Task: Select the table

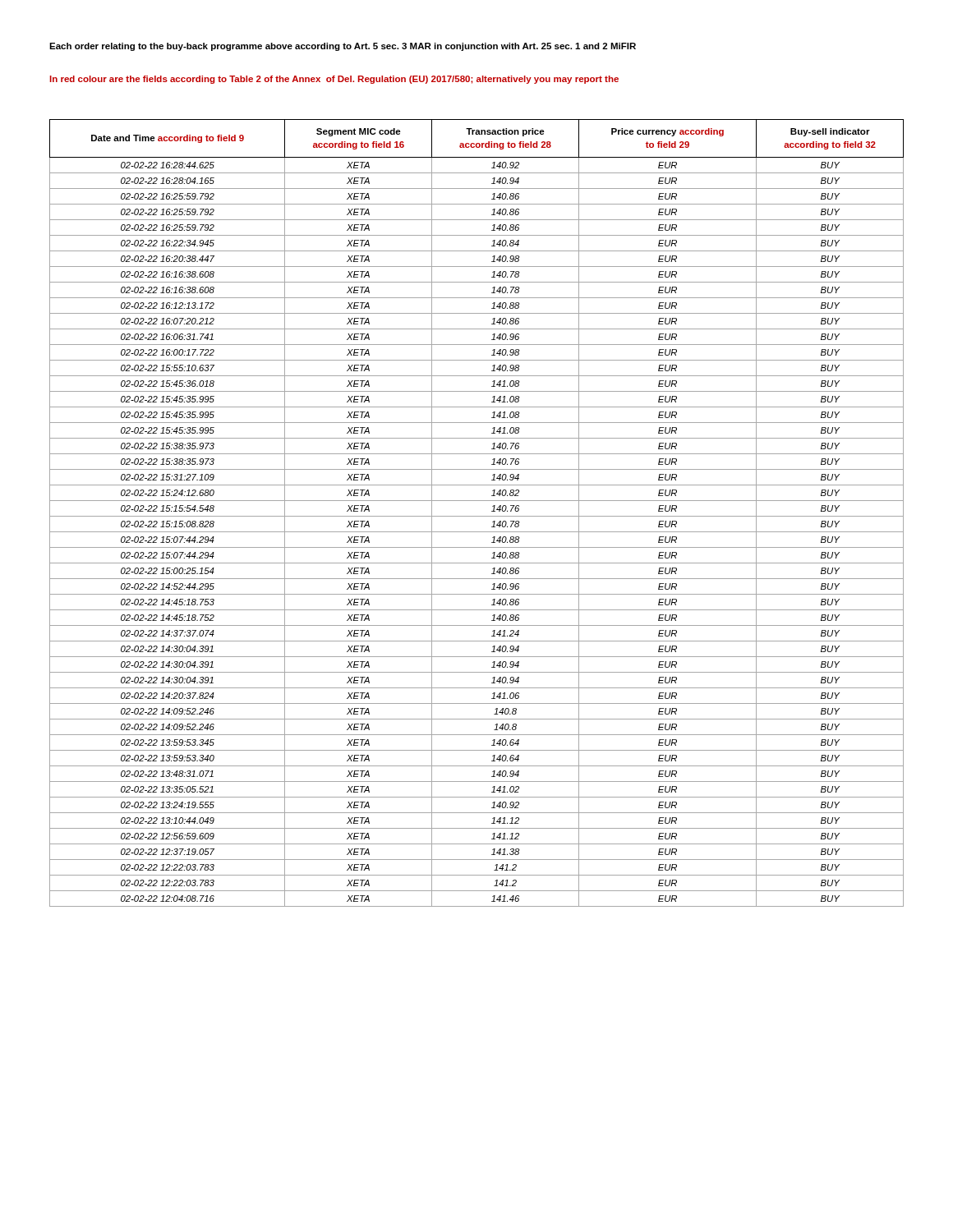Action: pos(476,513)
